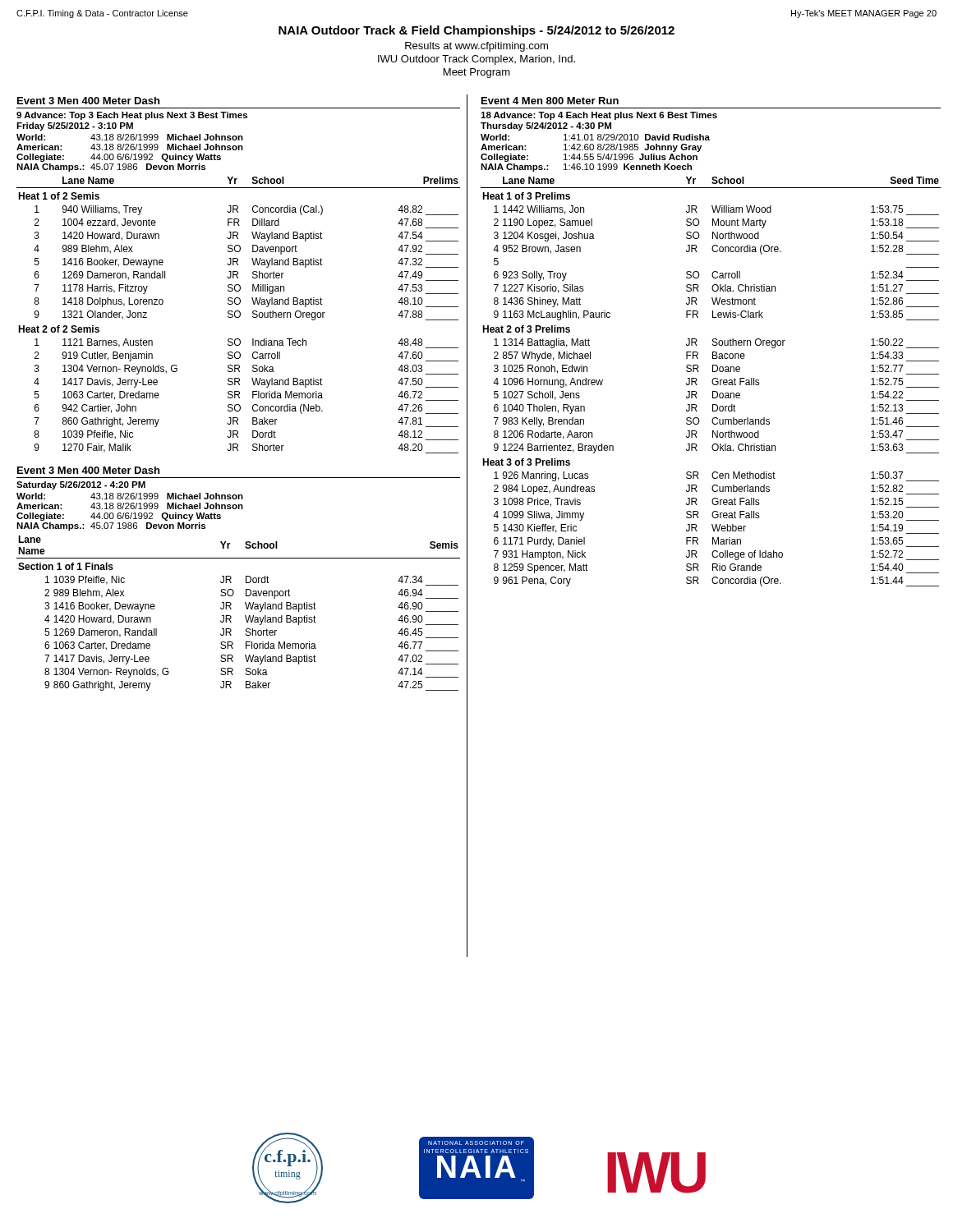
Task: Find the text containing "Collegiate: 1:44.55 5/4/1996 Julius Achon"
Action: click(x=589, y=157)
